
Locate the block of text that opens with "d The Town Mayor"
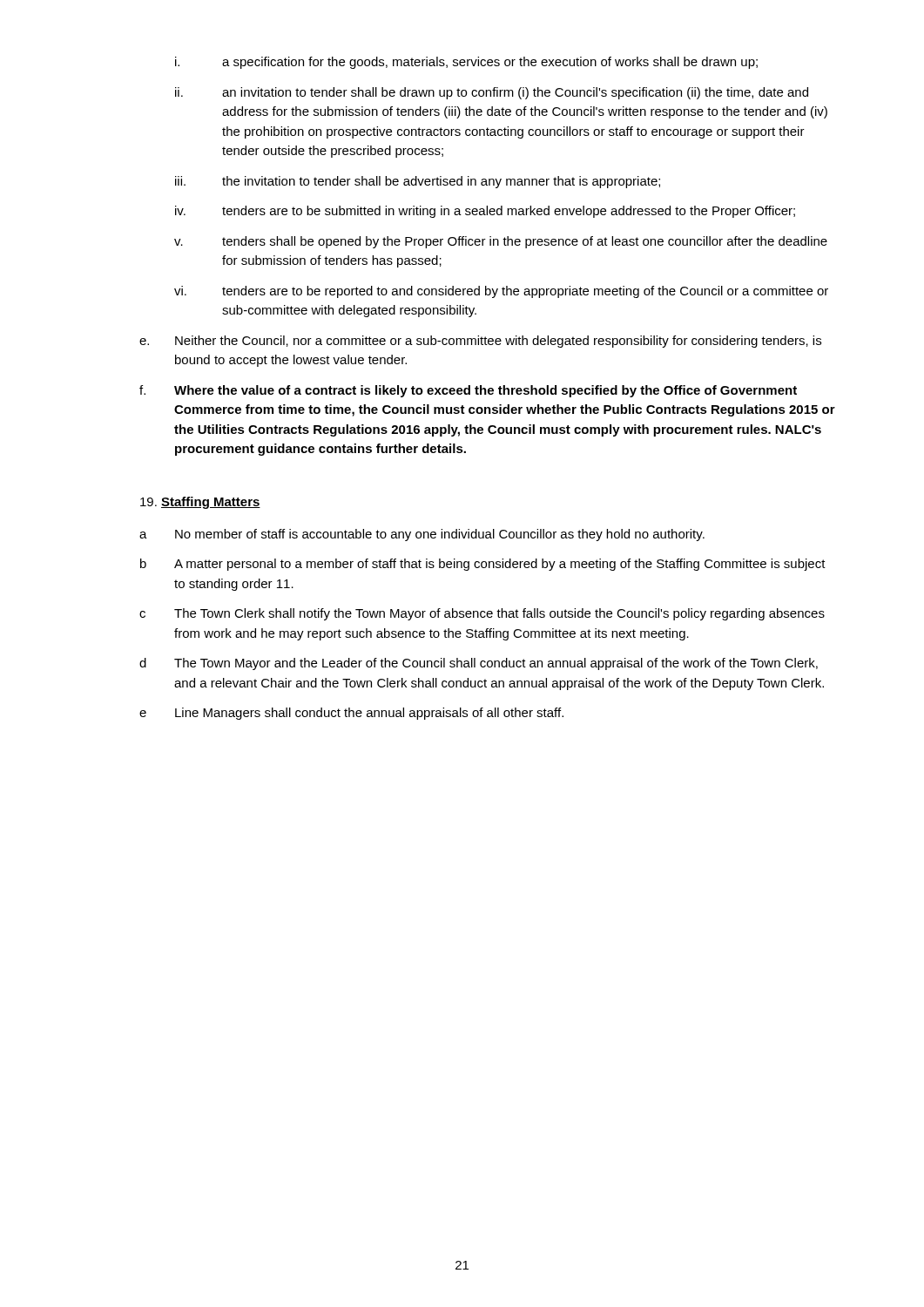tap(488, 673)
